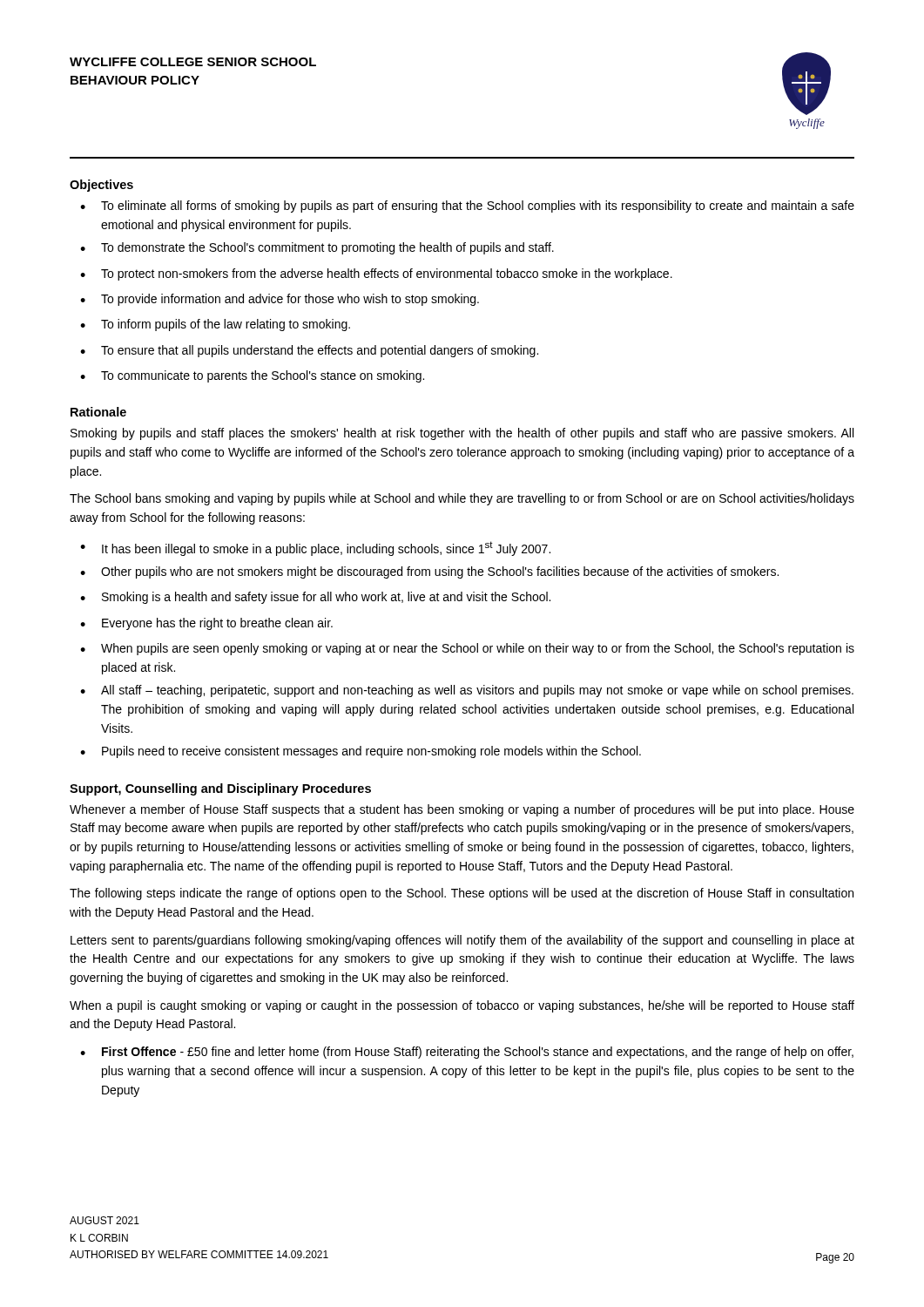Click on the list item containing "• To demonstrate the School's commitment to"
Screen dimensions: 1307x924
pyautogui.click(x=467, y=250)
